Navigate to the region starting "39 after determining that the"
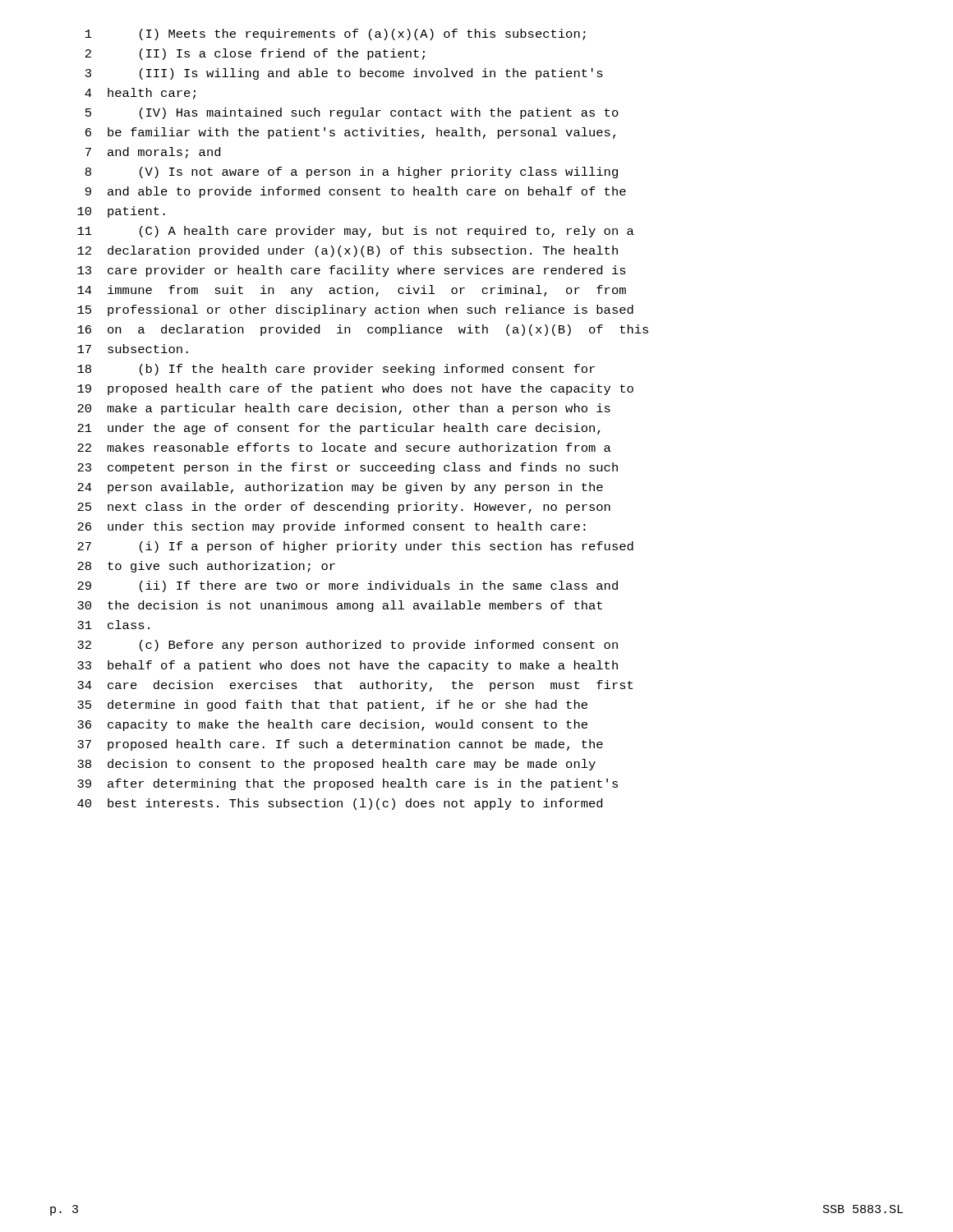 (x=476, y=784)
